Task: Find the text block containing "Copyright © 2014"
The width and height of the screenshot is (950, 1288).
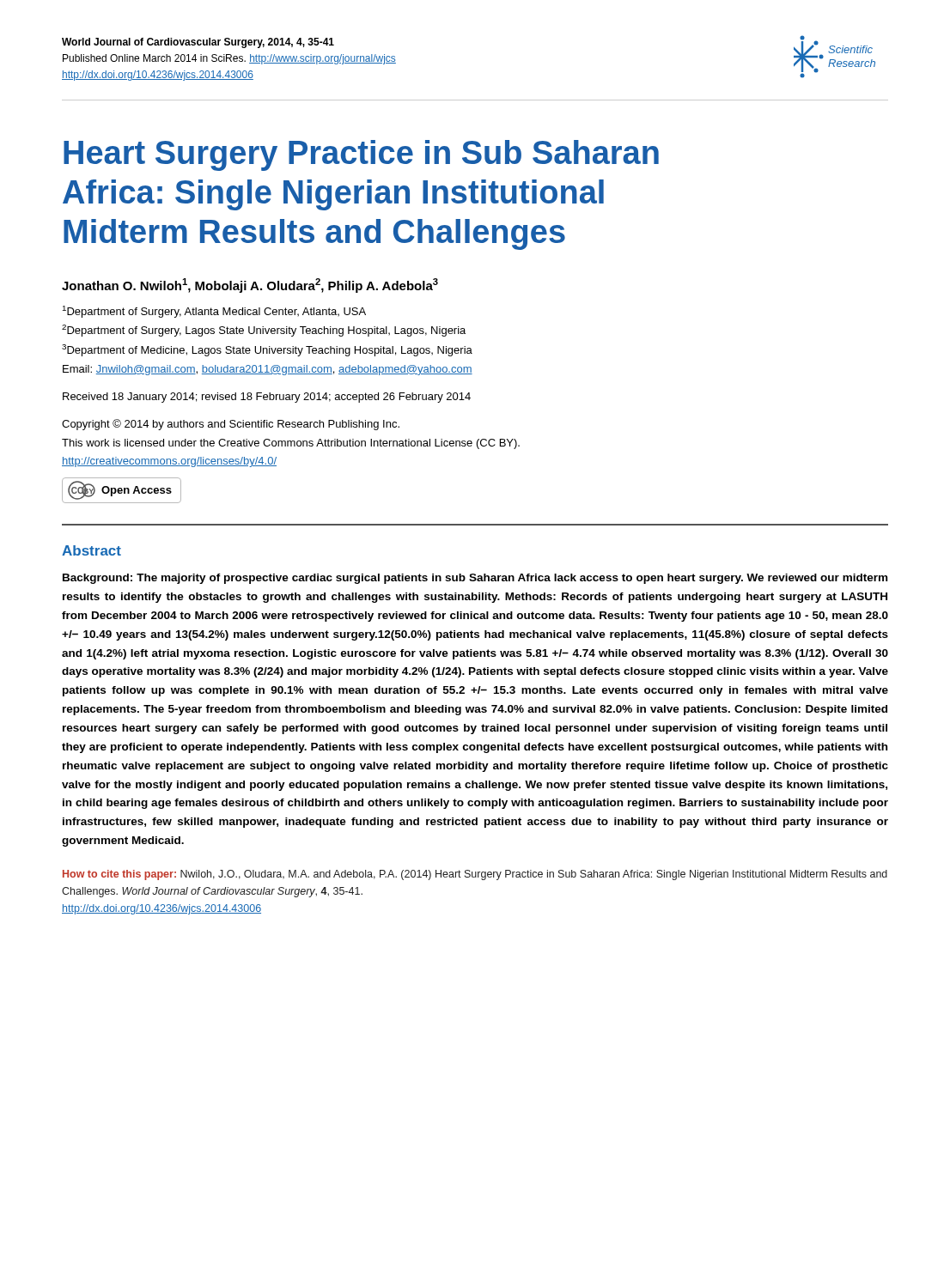Action: [231, 425]
